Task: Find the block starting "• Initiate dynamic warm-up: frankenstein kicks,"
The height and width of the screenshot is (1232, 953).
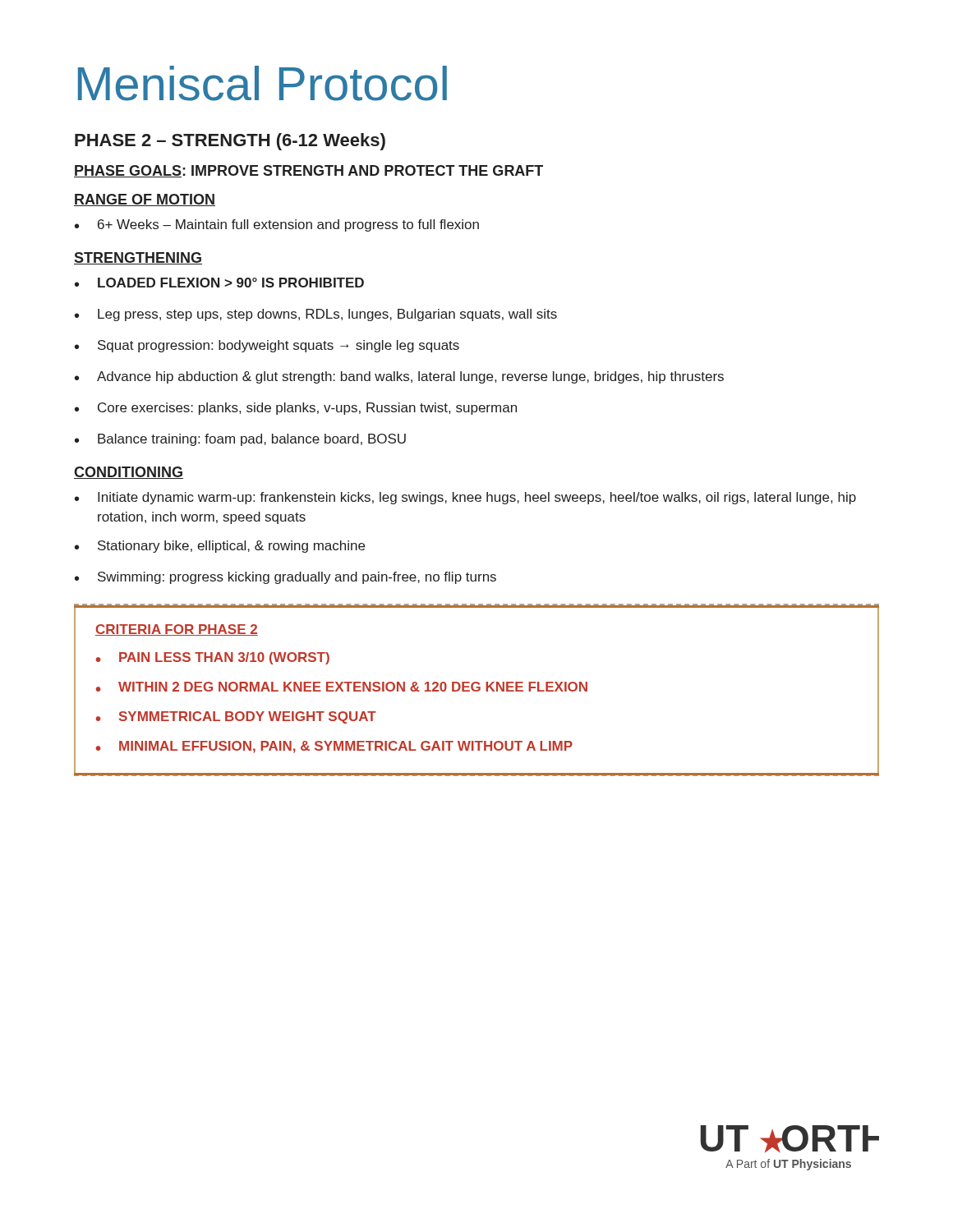Action: pos(476,508)
